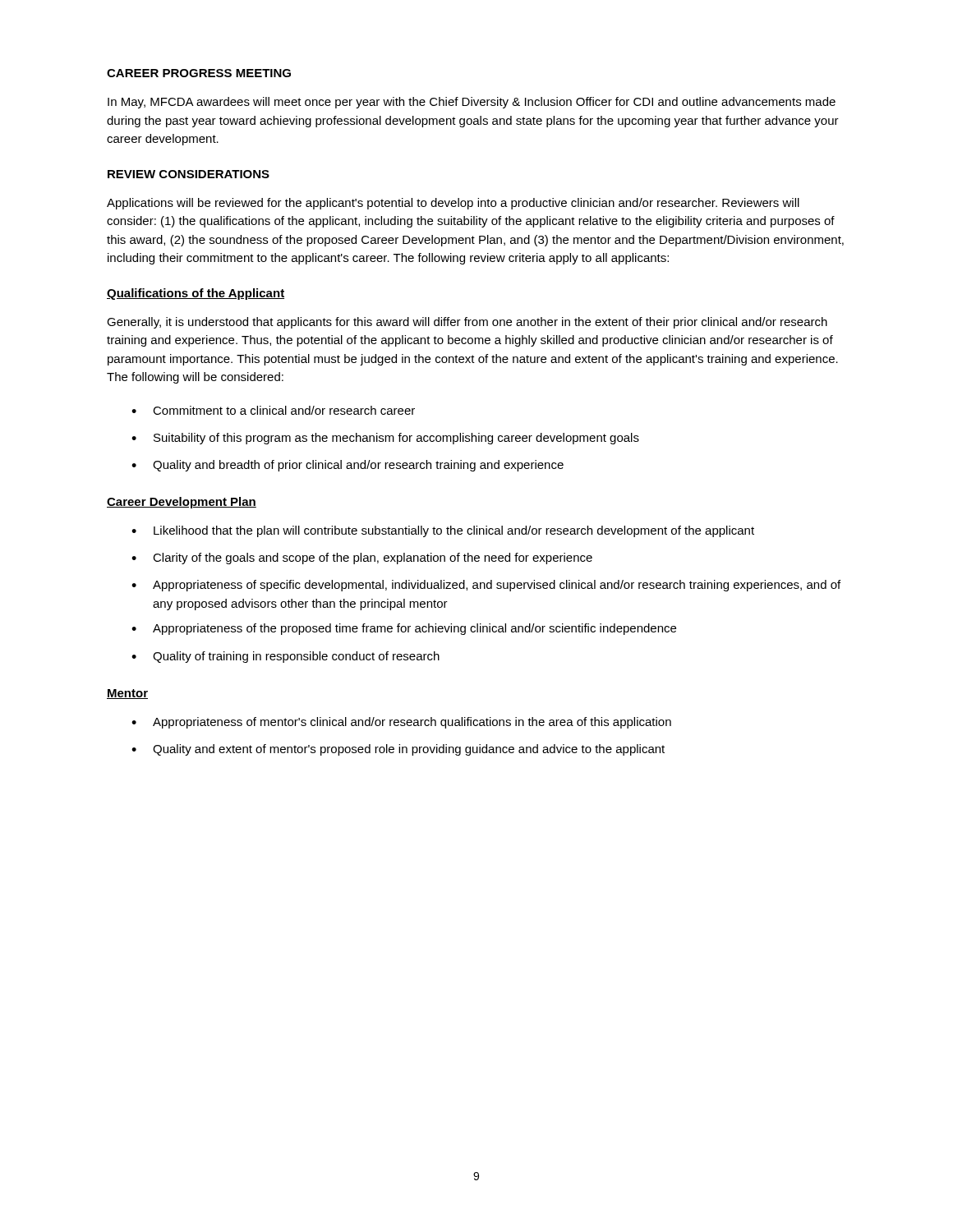Find the passage starting "•Appropriateness of specific developmental, individualized, and supervised clinical"
This screenshot has height=1232, width=953.
(x=489, y=595)
